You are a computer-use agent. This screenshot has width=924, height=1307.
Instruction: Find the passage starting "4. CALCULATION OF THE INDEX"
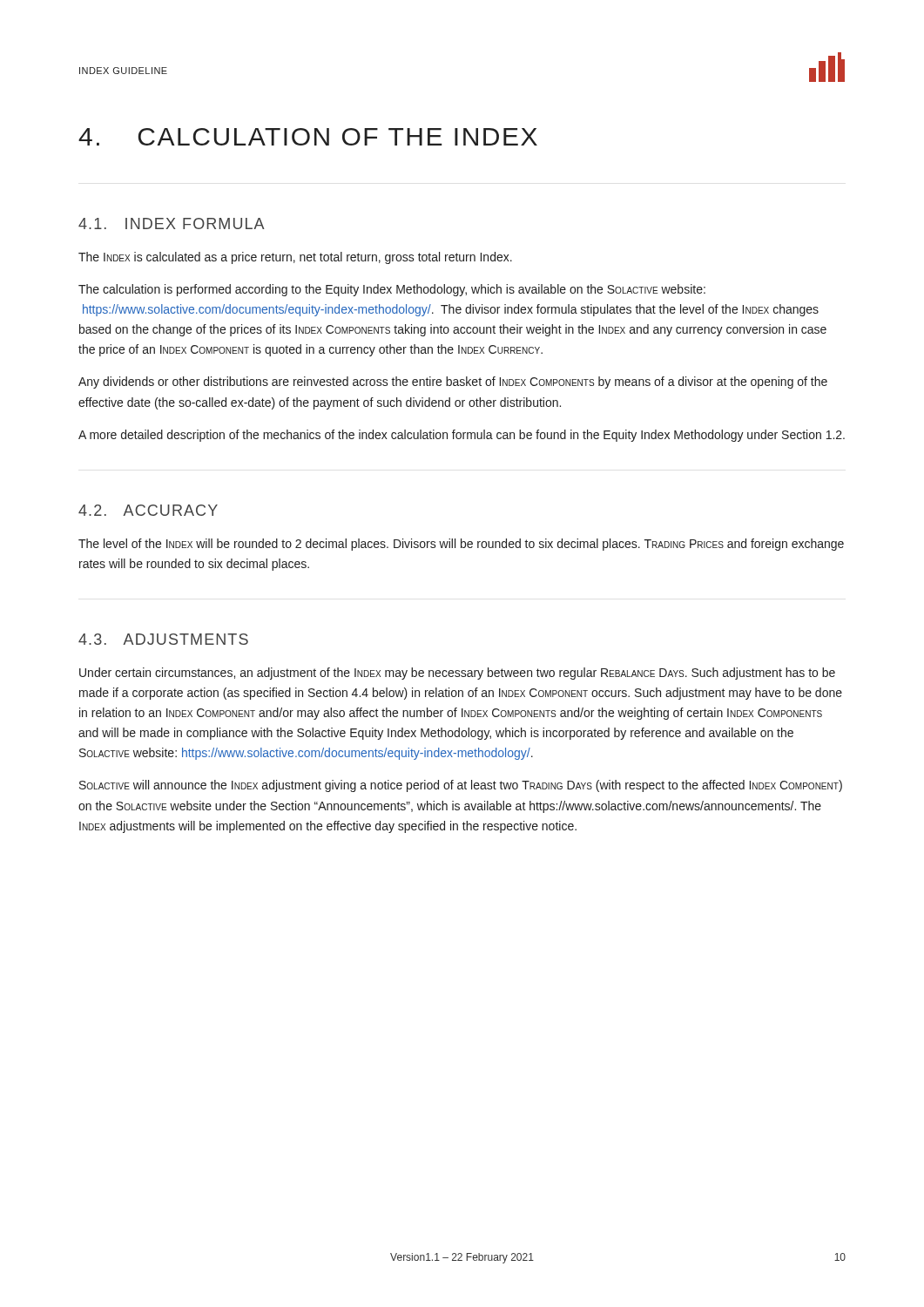[x=462, y=137]
